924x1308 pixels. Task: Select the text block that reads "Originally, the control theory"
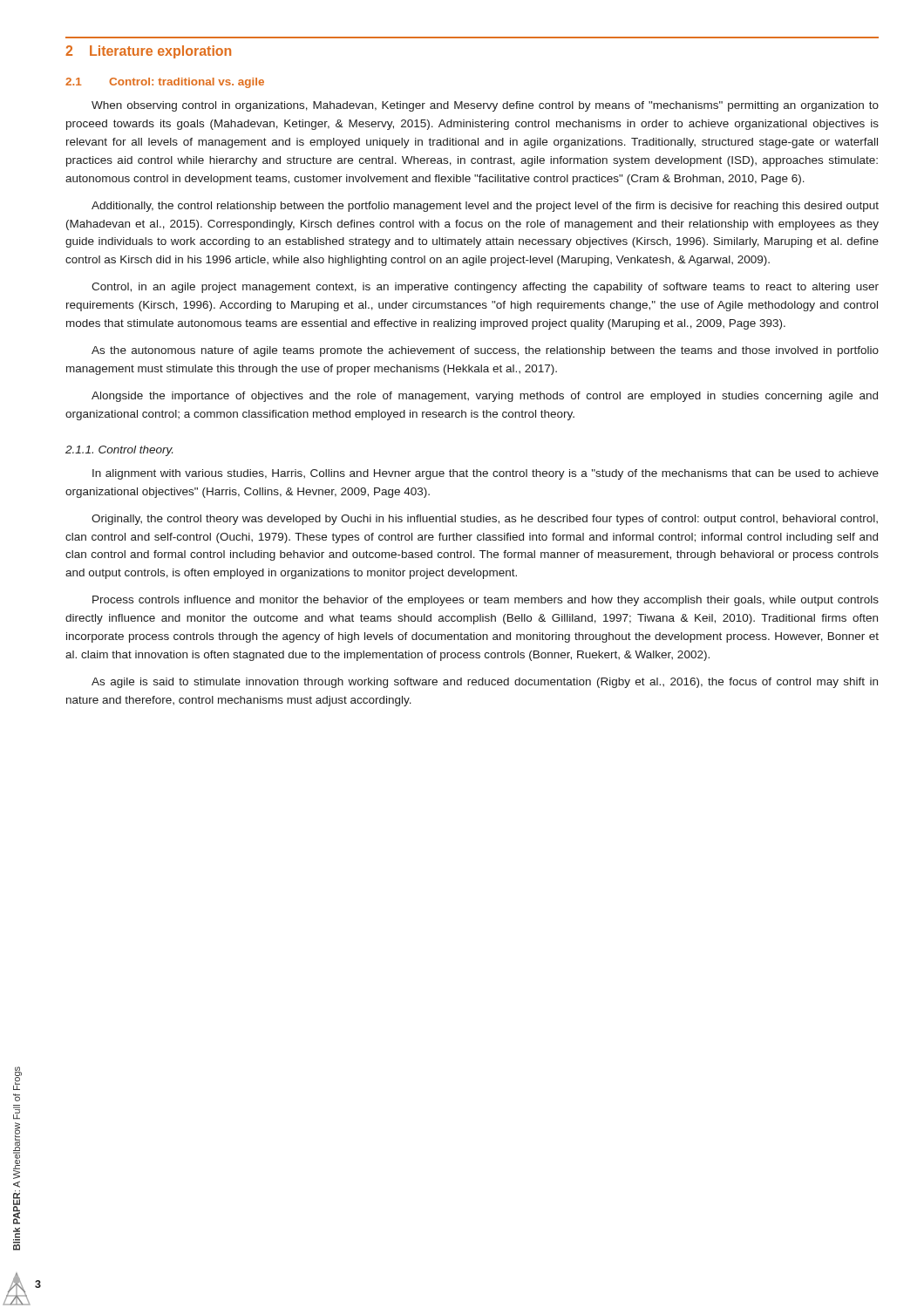click(x=472, y=545)
